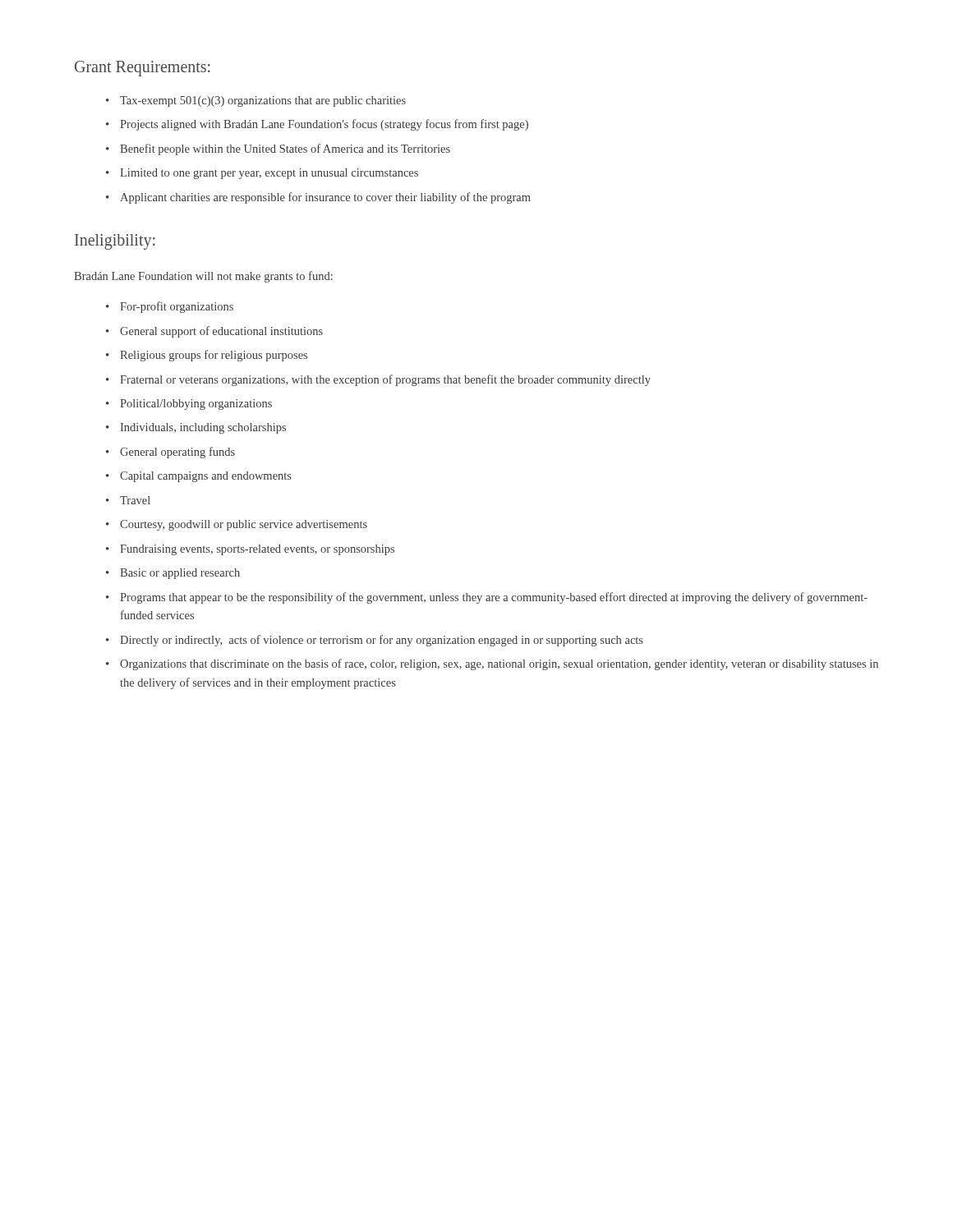Point to "Religious groups for religious purposes"
Image resolution: width=953 pixels, height=1232 pixels.
207,356
